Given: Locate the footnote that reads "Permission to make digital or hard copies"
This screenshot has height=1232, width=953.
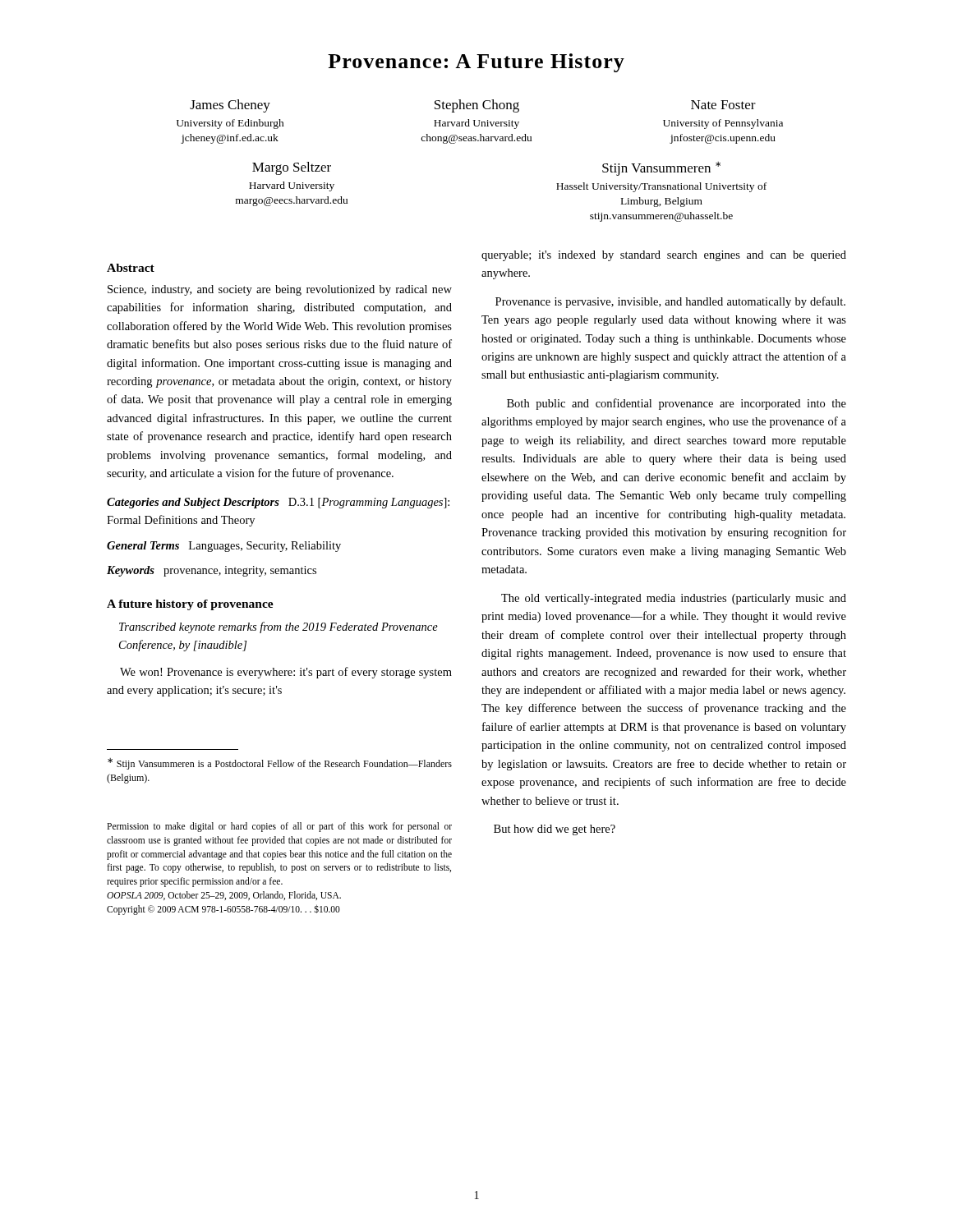Looking at the screenshot, I should [x=279, y=854].
